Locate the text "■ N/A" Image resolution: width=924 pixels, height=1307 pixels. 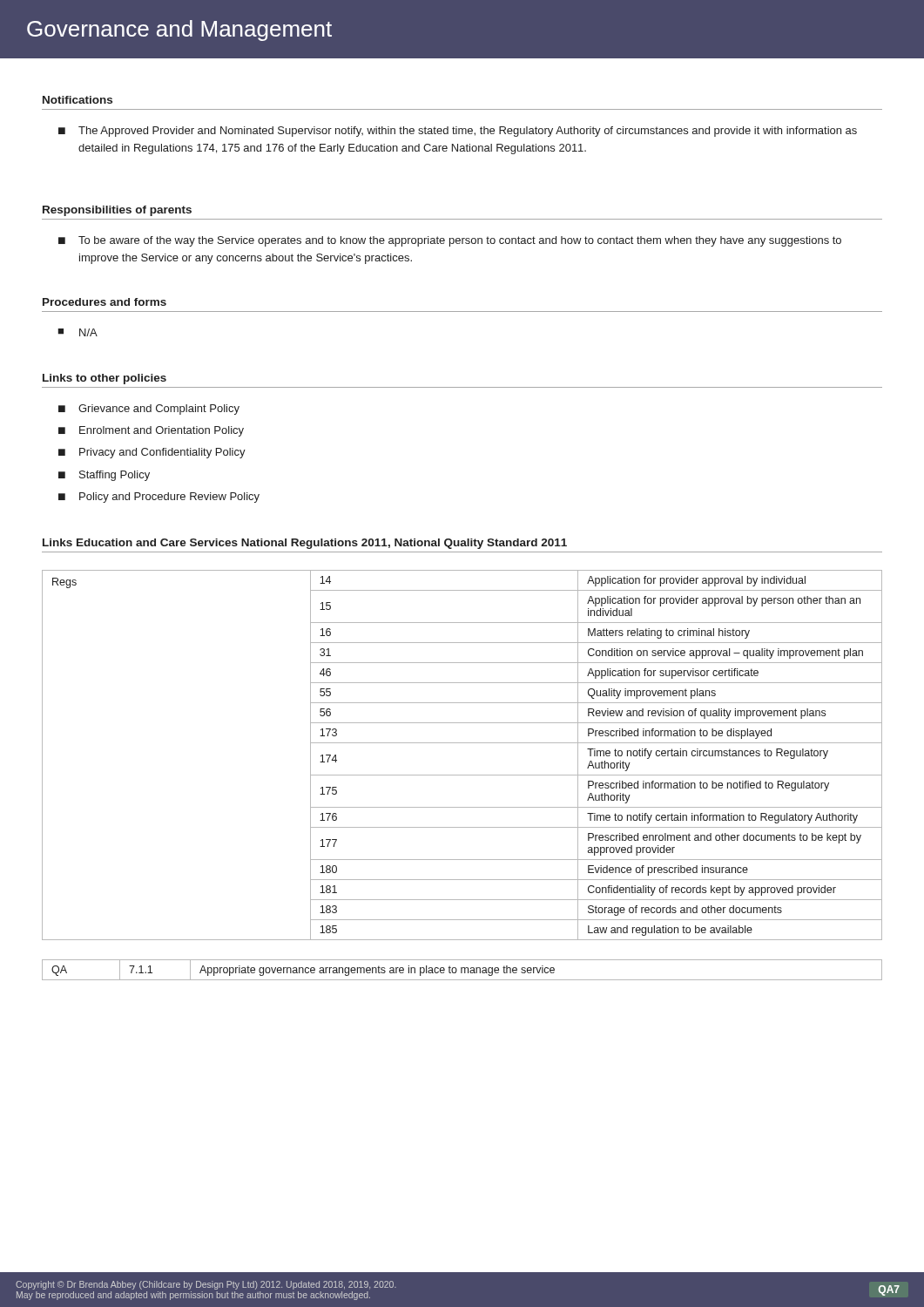[78, 332]
